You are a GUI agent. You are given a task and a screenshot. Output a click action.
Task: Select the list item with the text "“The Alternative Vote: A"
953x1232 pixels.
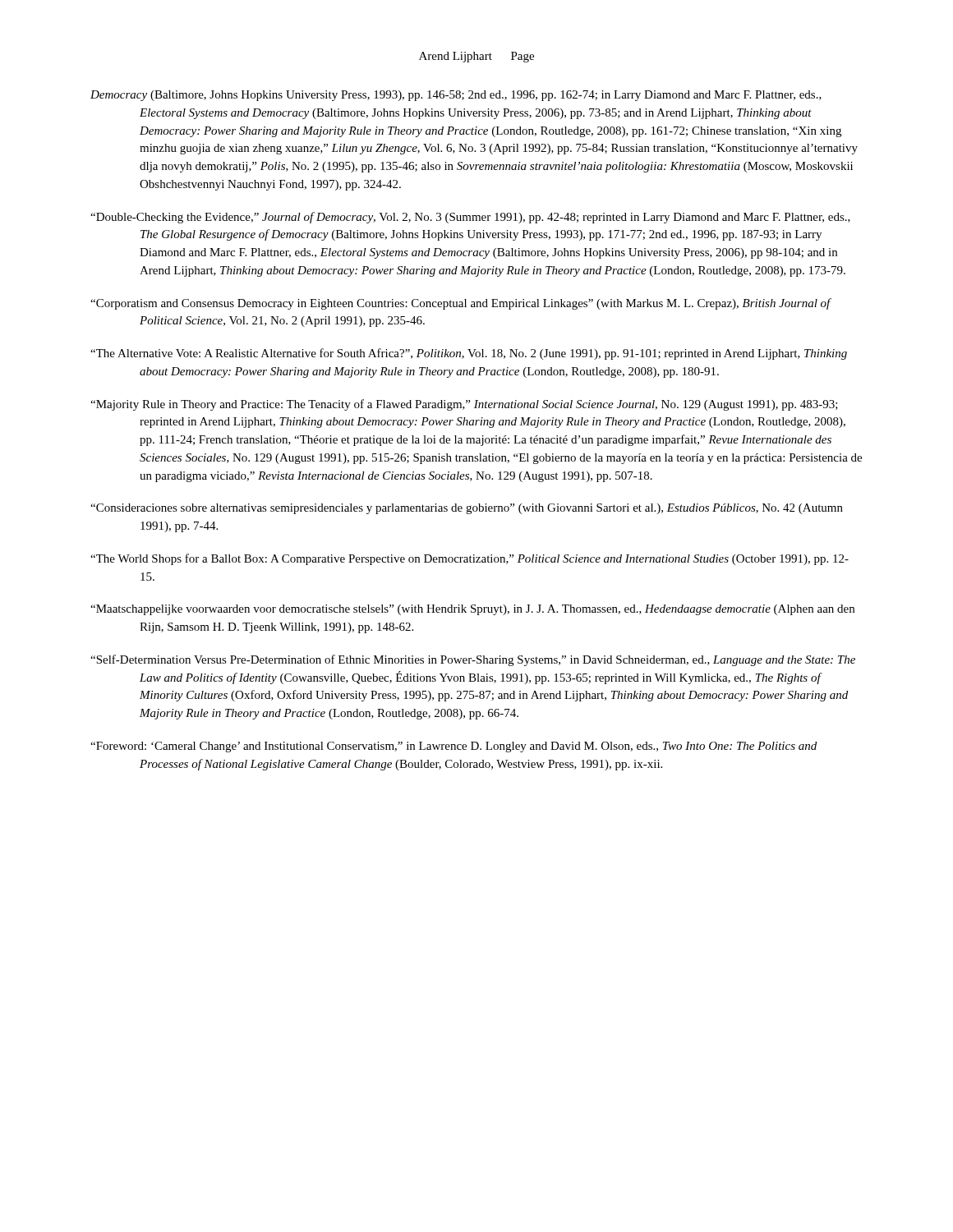tap(469, 362)
